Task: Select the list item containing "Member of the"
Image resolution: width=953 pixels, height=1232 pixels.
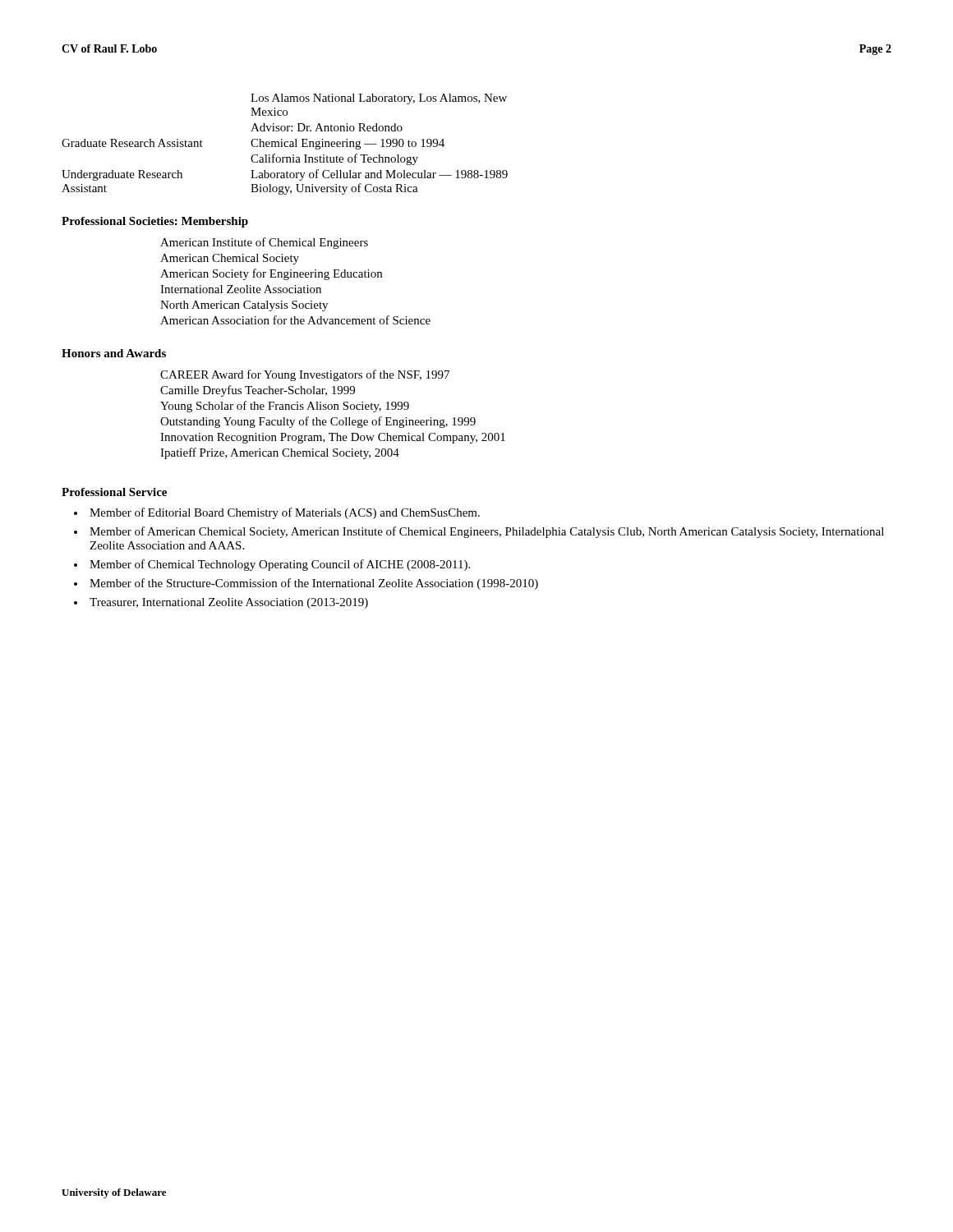Action: click(314, 583)
